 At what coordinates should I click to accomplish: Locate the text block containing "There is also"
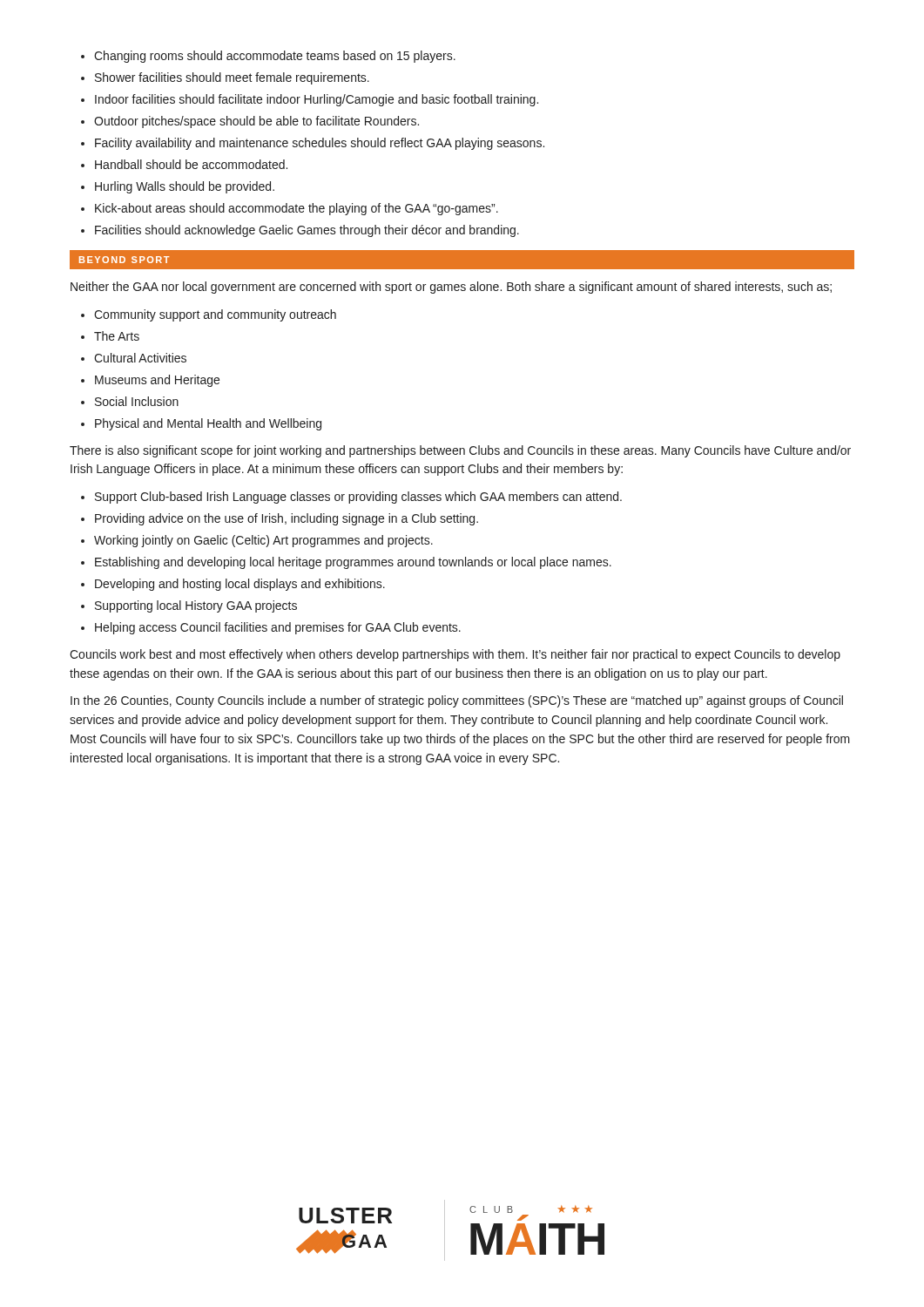click(x=460, y=460)
